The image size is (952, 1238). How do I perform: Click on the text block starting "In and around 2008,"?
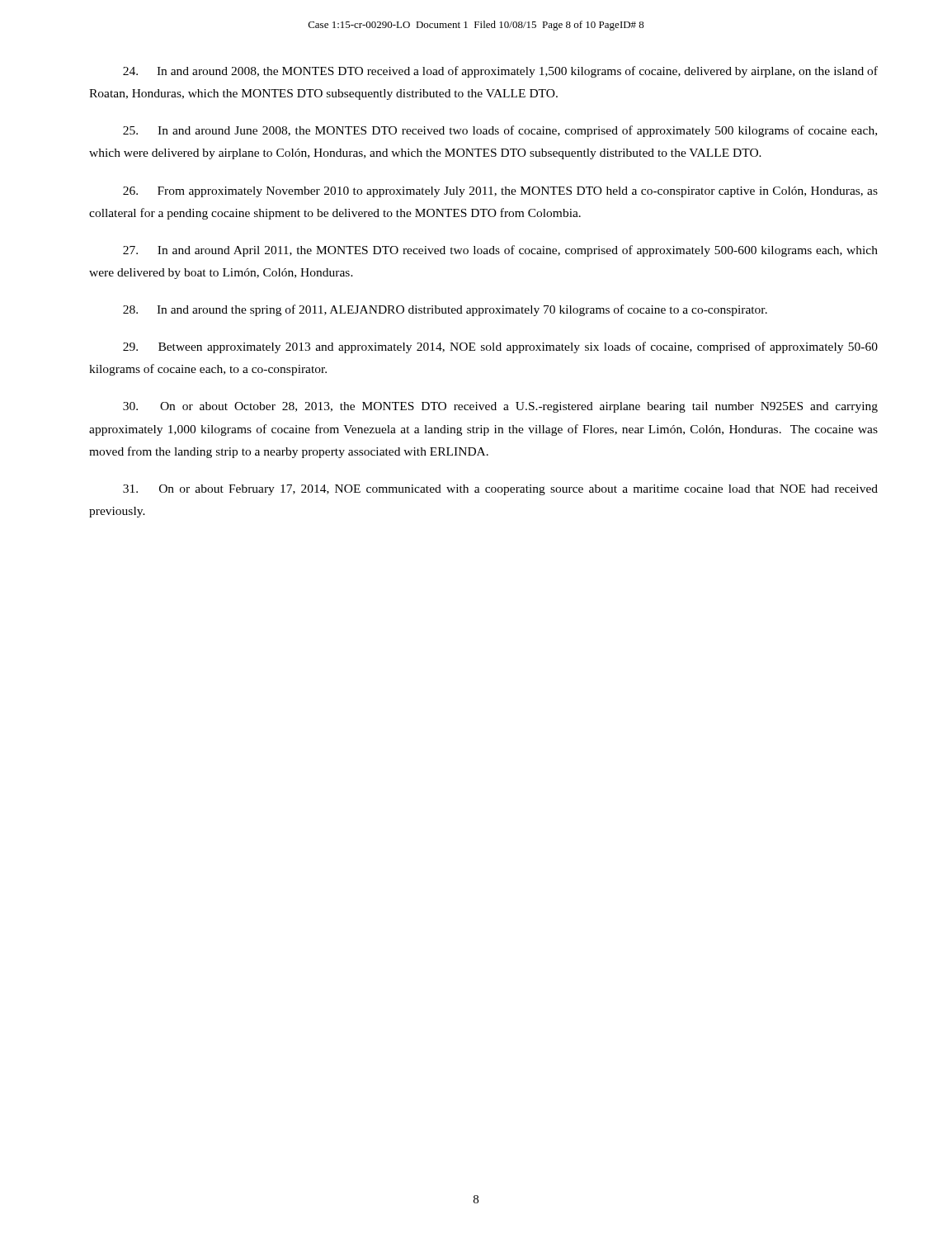483,80
